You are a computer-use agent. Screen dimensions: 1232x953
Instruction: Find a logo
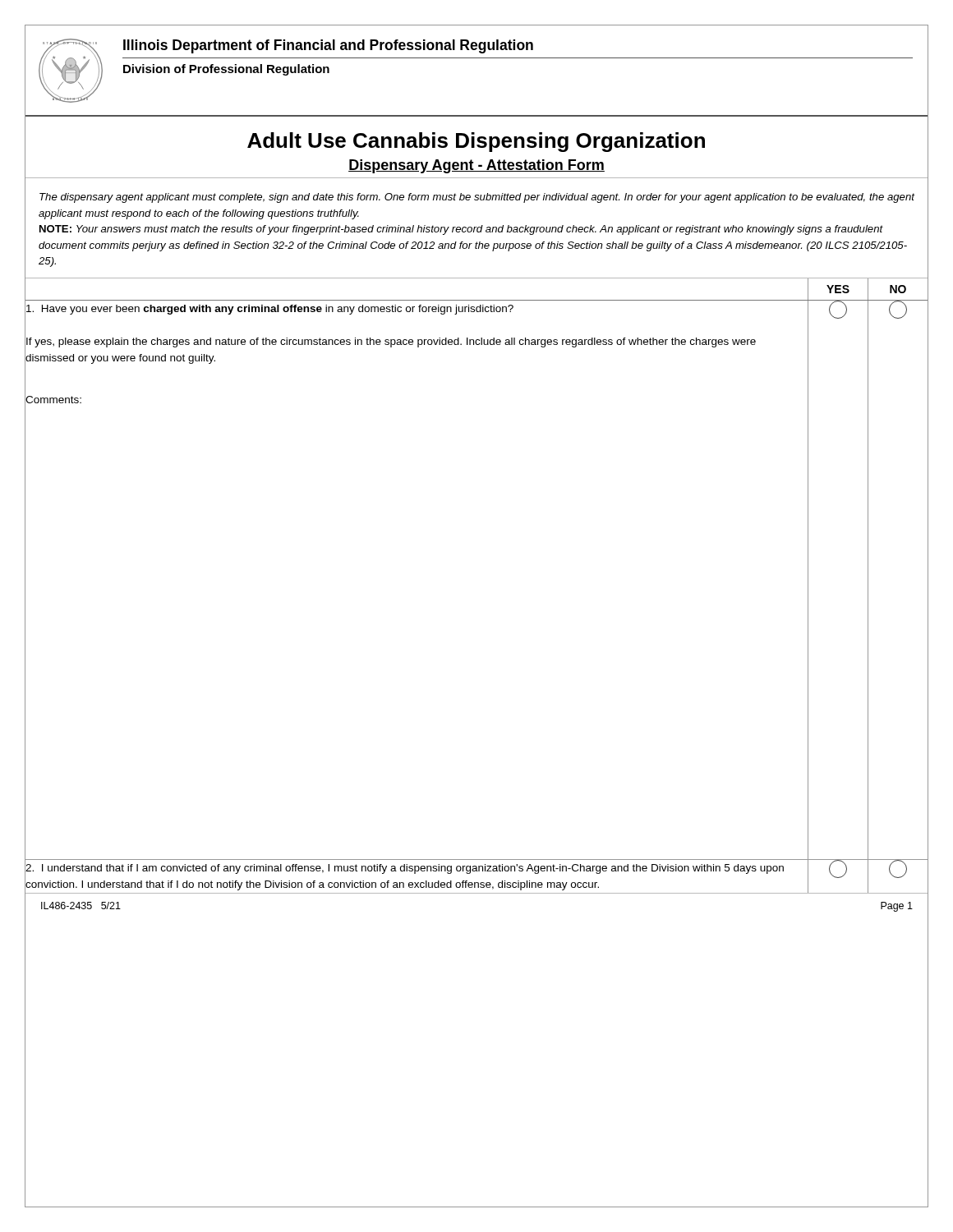(74, 72)
